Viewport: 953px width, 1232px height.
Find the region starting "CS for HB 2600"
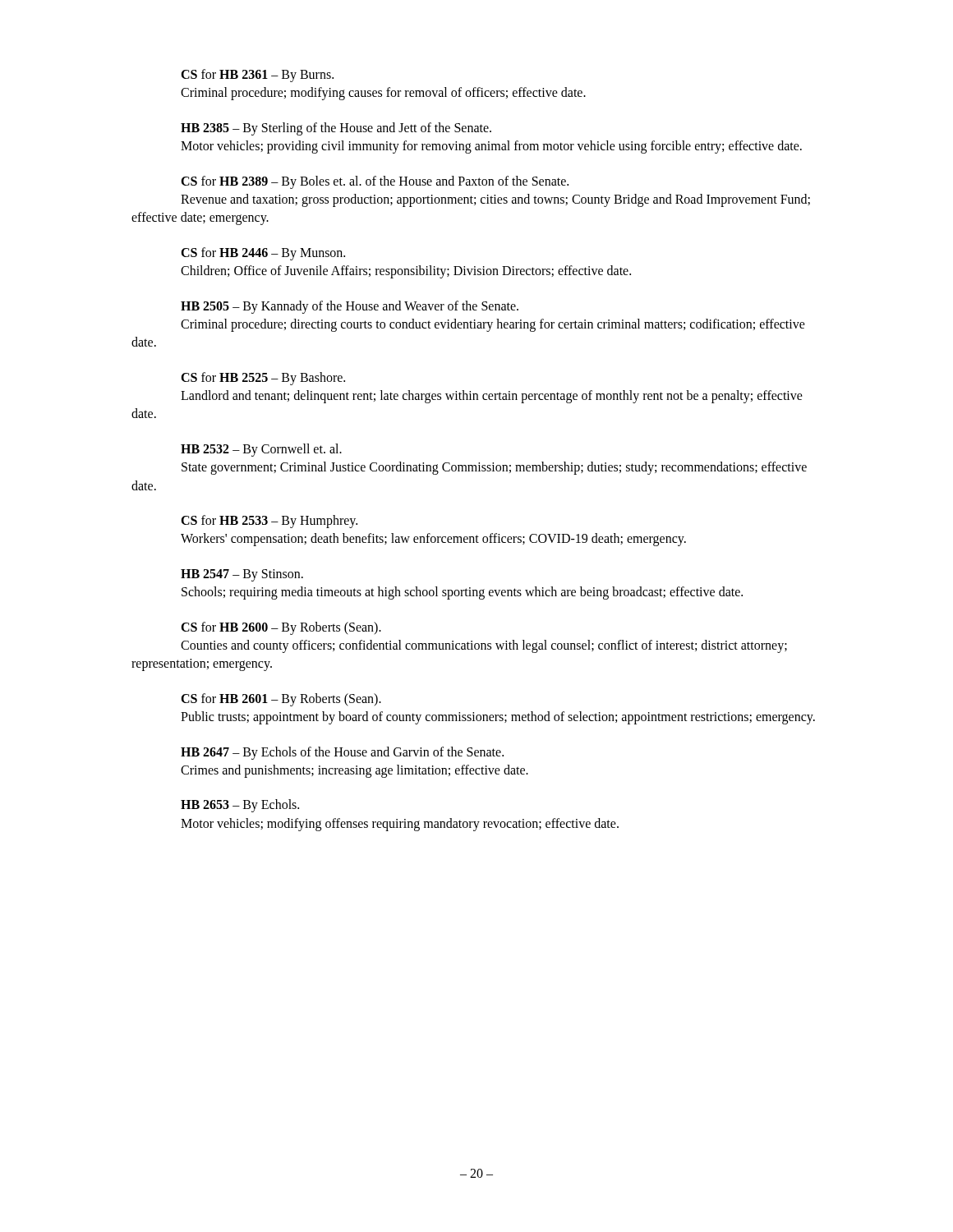pyautogui.click(x=476, y=646)
